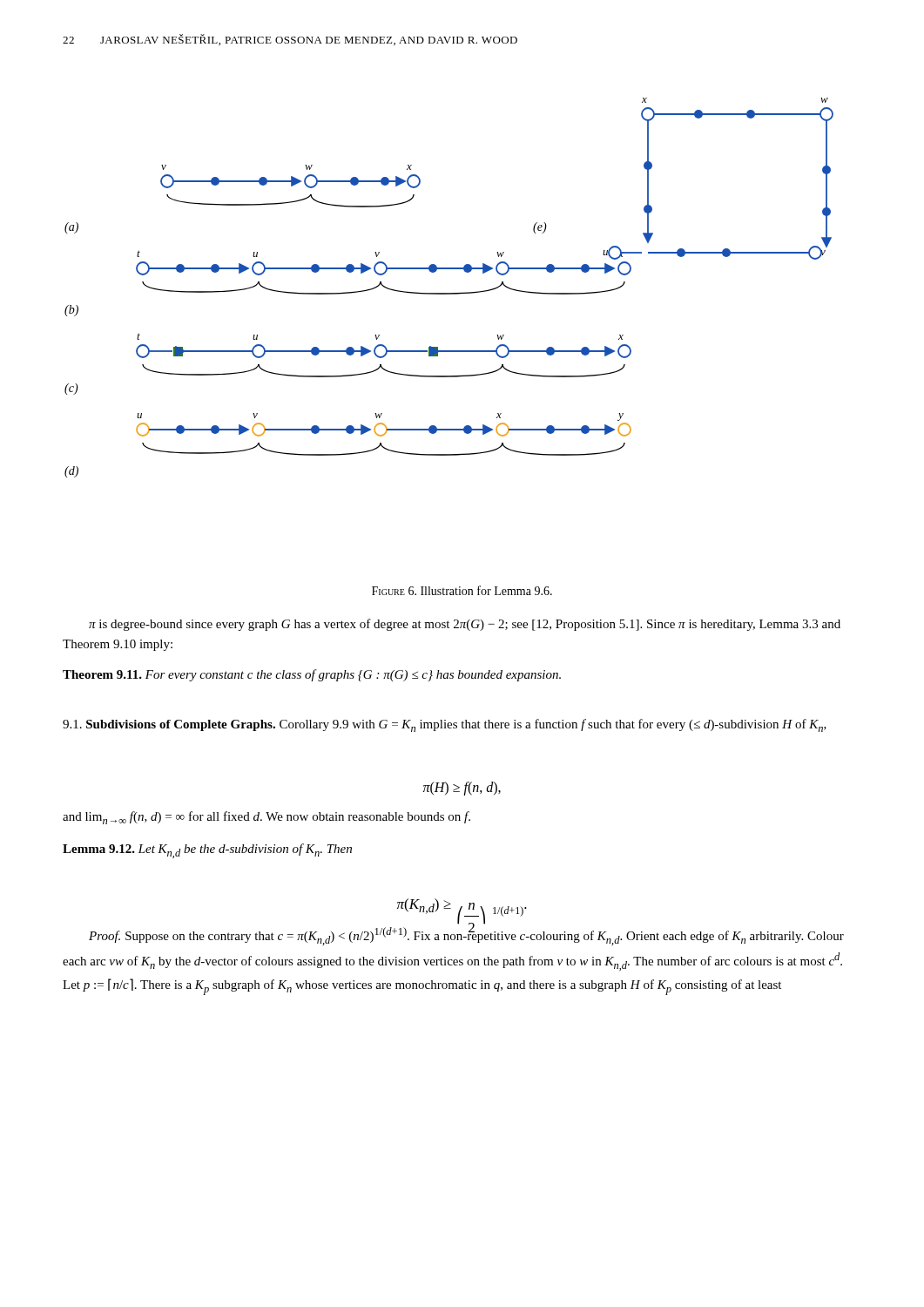Find the block starting "Lemma 9.12. Let Kn,d be the"
This screenshot has width=924, height=1307.
[x=208, y=850]
